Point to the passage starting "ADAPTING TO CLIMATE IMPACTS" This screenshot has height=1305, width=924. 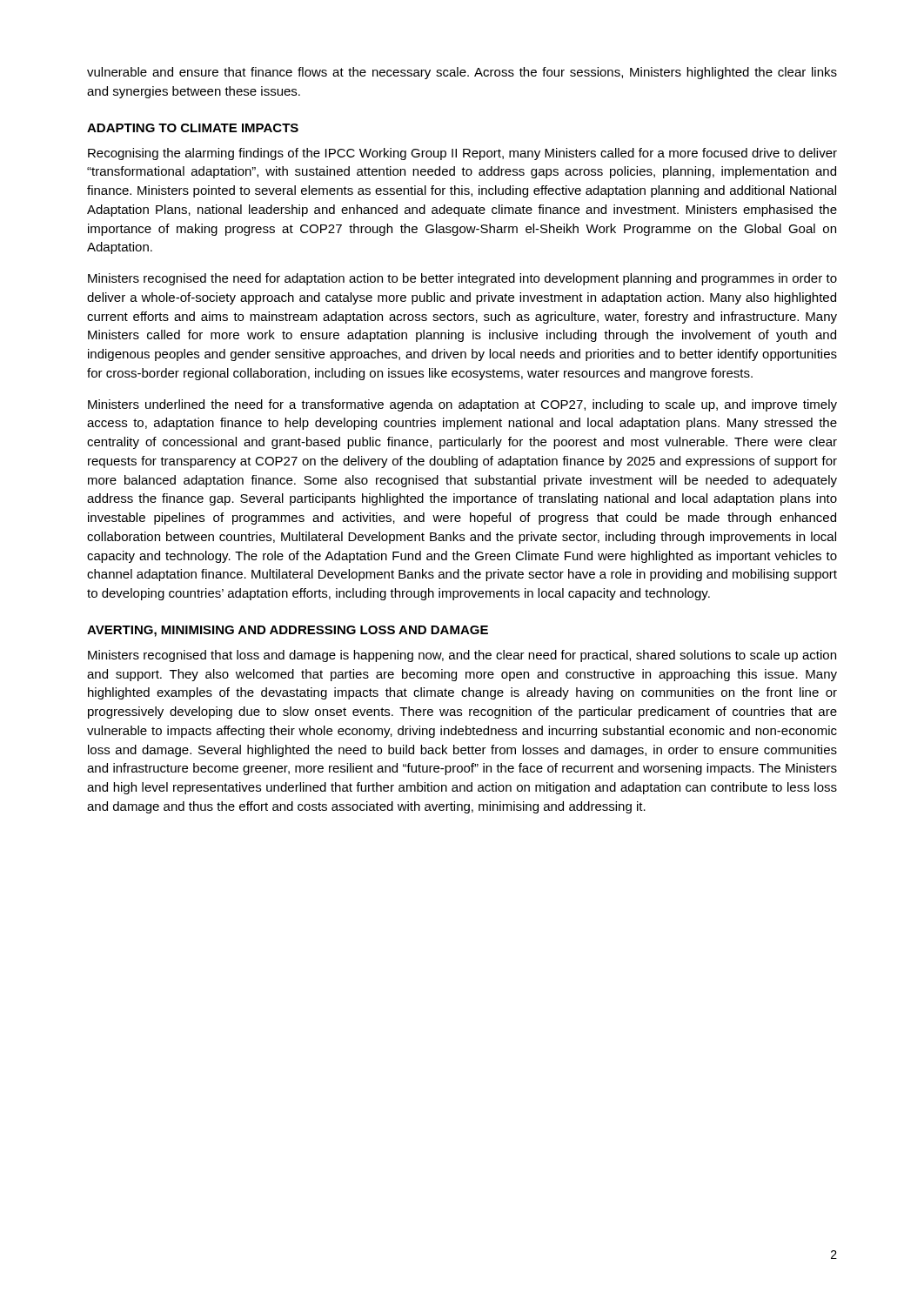click(x=193, y=127)
